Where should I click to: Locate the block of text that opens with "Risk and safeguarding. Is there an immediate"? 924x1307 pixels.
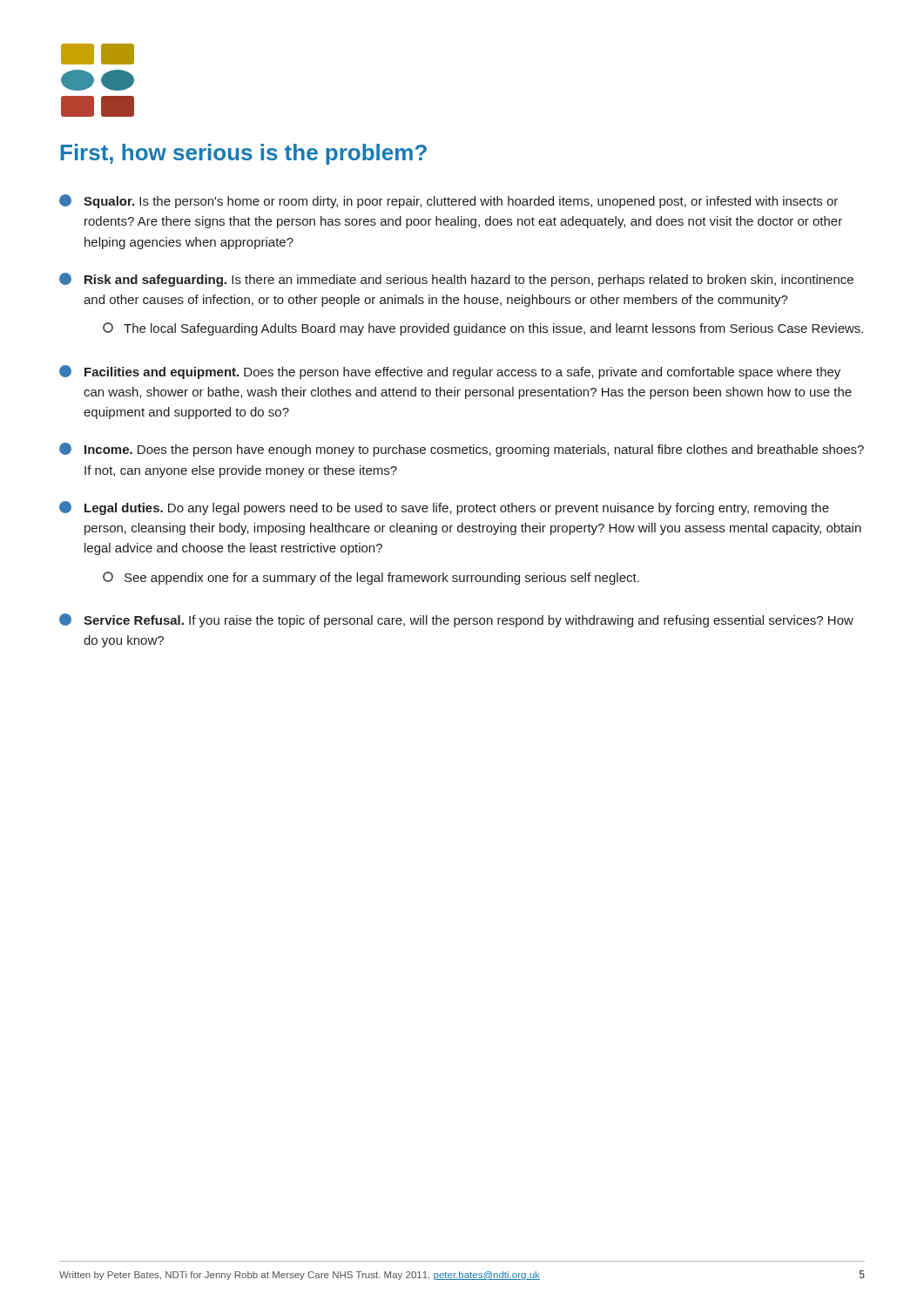pos(462,306)
